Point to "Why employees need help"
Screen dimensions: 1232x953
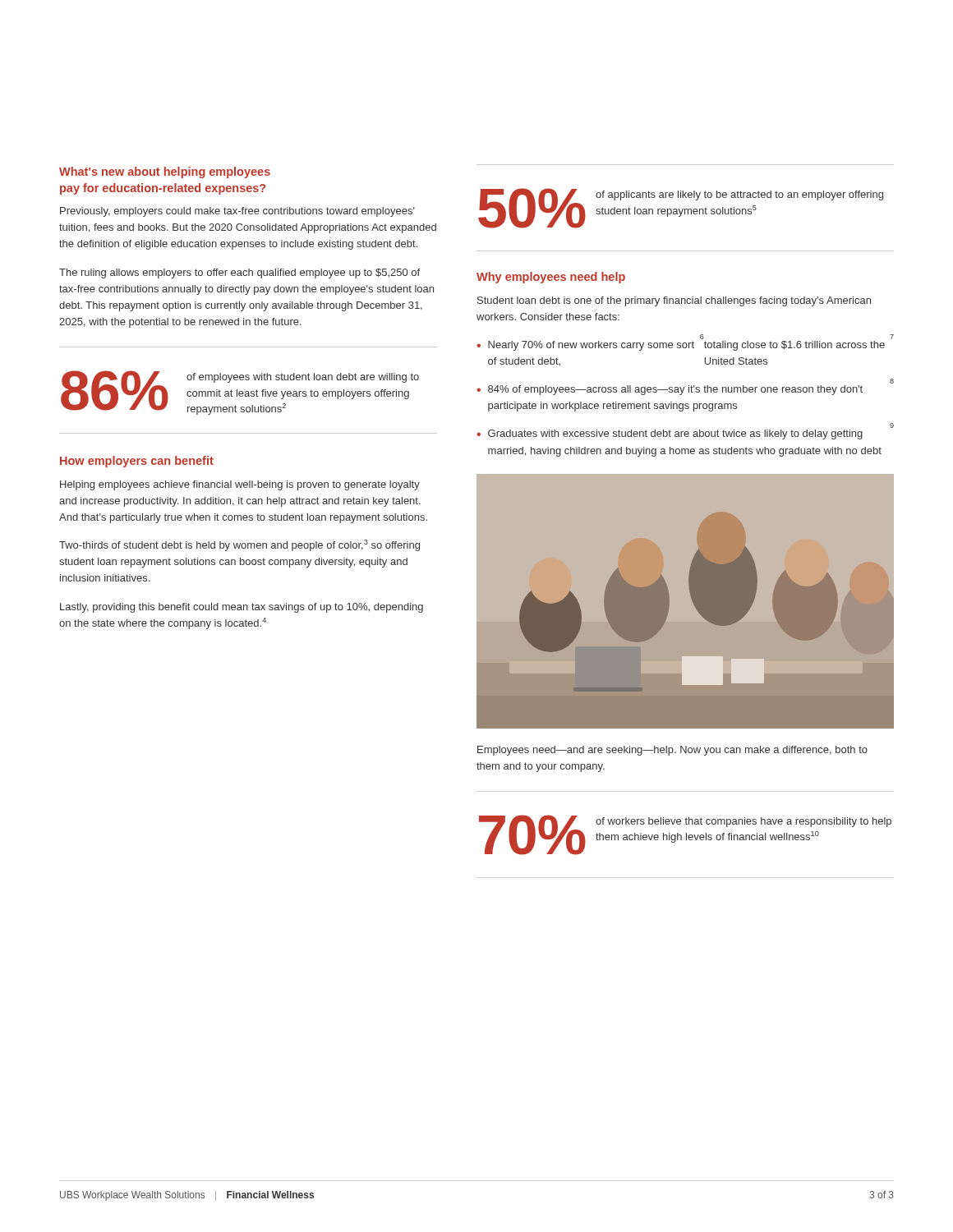tap(551, 277)
